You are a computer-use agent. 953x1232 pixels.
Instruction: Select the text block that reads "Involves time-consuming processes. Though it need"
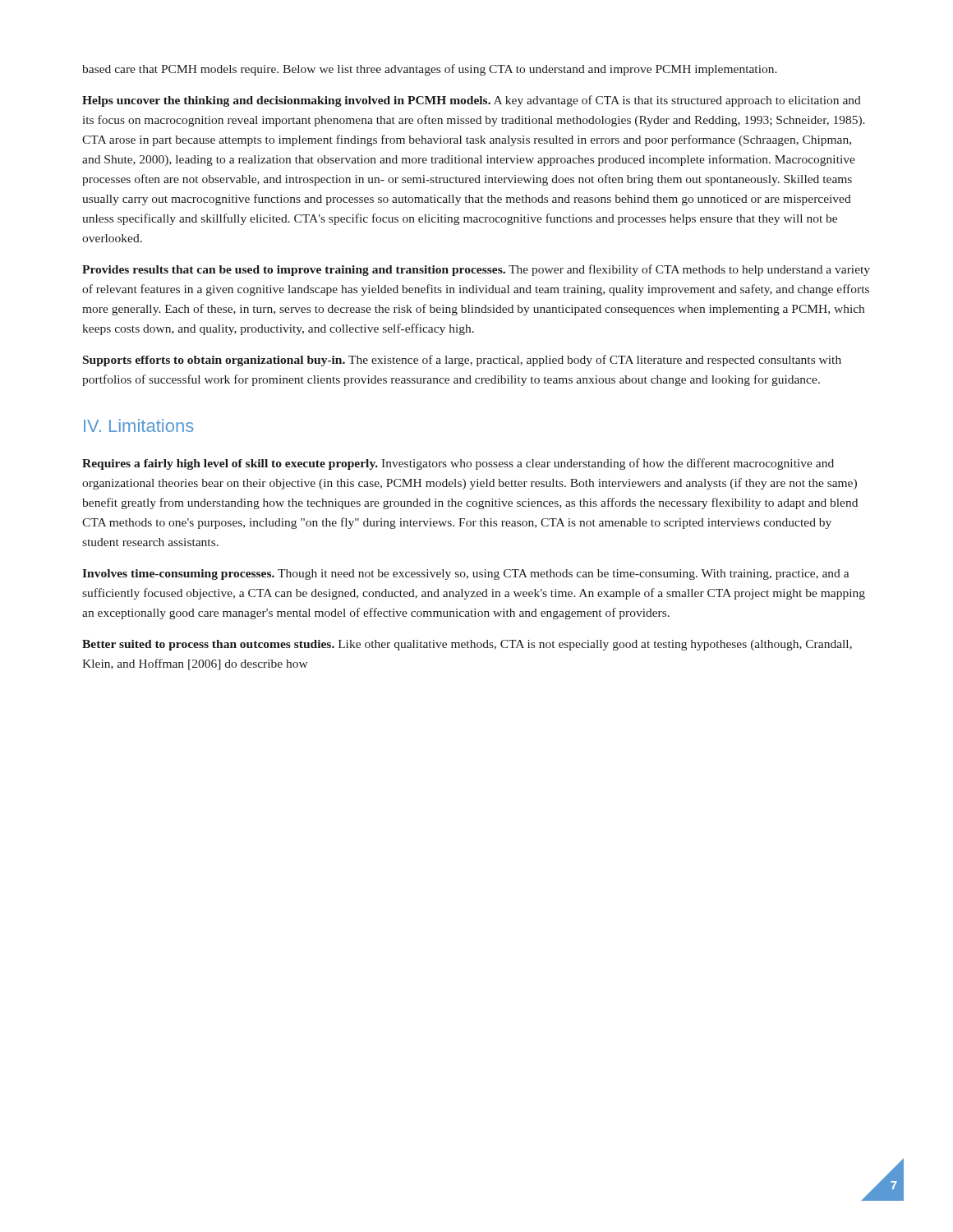[x=474, y=593]
